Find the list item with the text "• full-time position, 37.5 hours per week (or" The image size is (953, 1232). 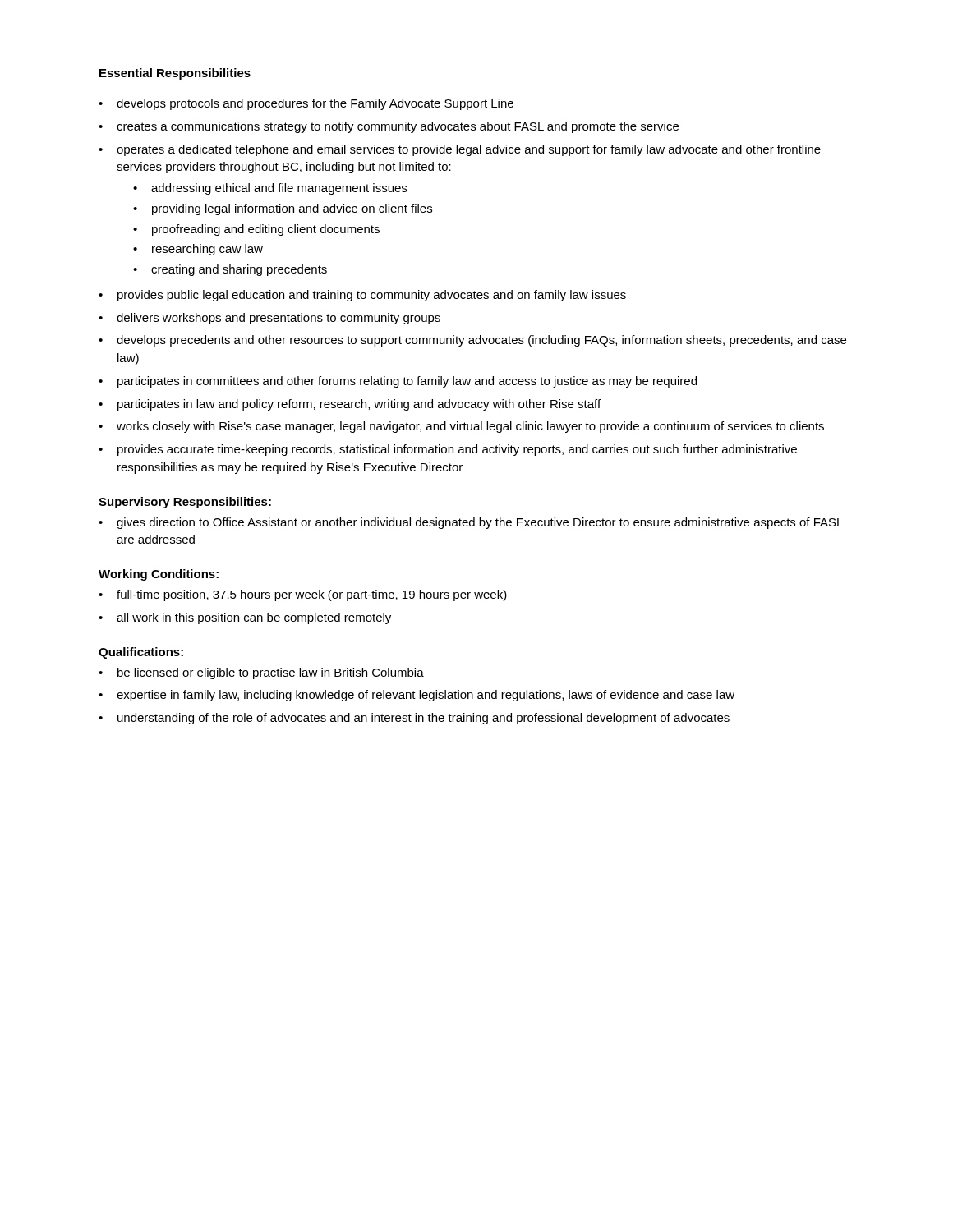[x=476, y=595]
